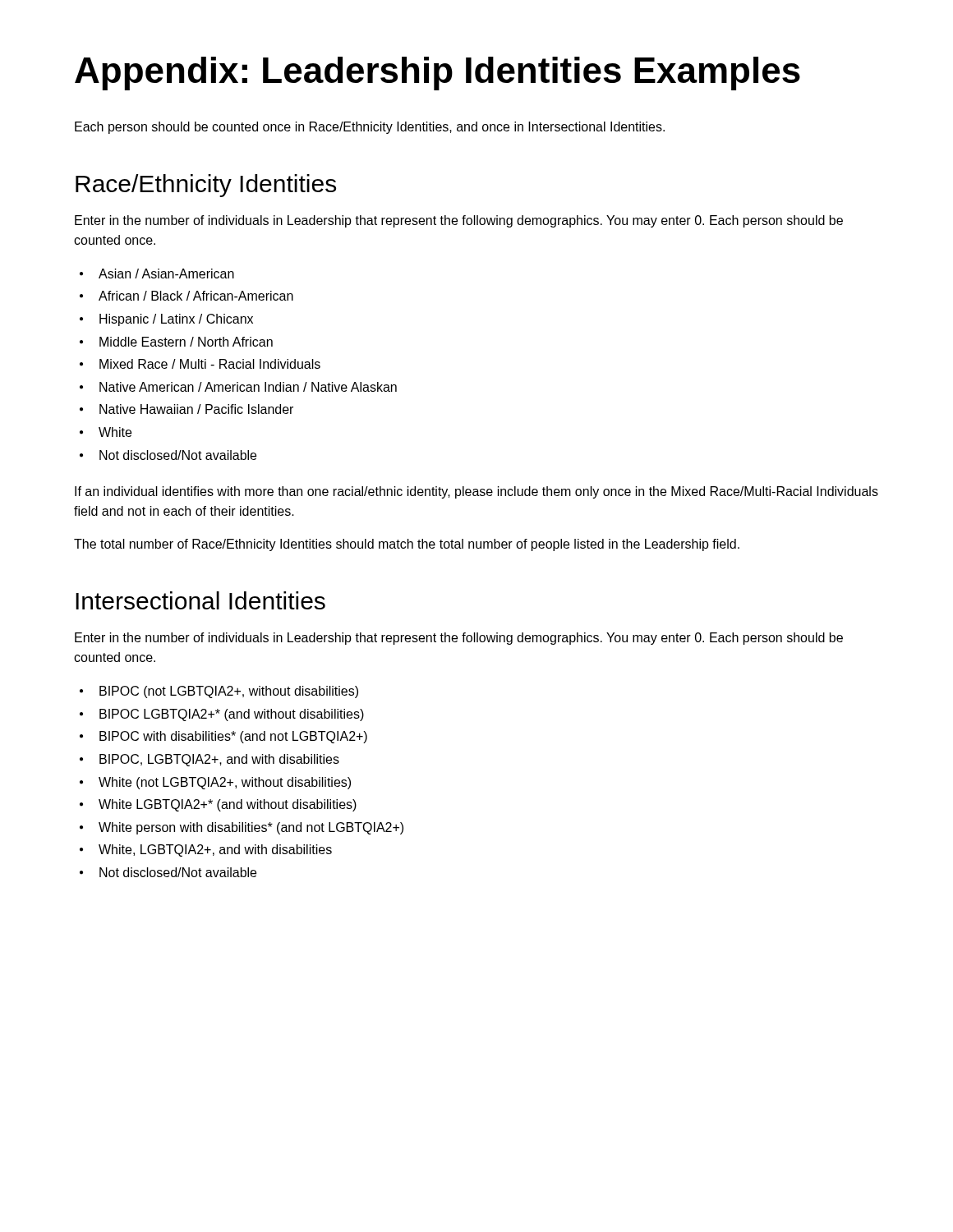Viewport: 953px width, 1232px height.
Task: Find the block on this page that starts "Mixed Race / Multi"
Action: [x=210, y=364]
